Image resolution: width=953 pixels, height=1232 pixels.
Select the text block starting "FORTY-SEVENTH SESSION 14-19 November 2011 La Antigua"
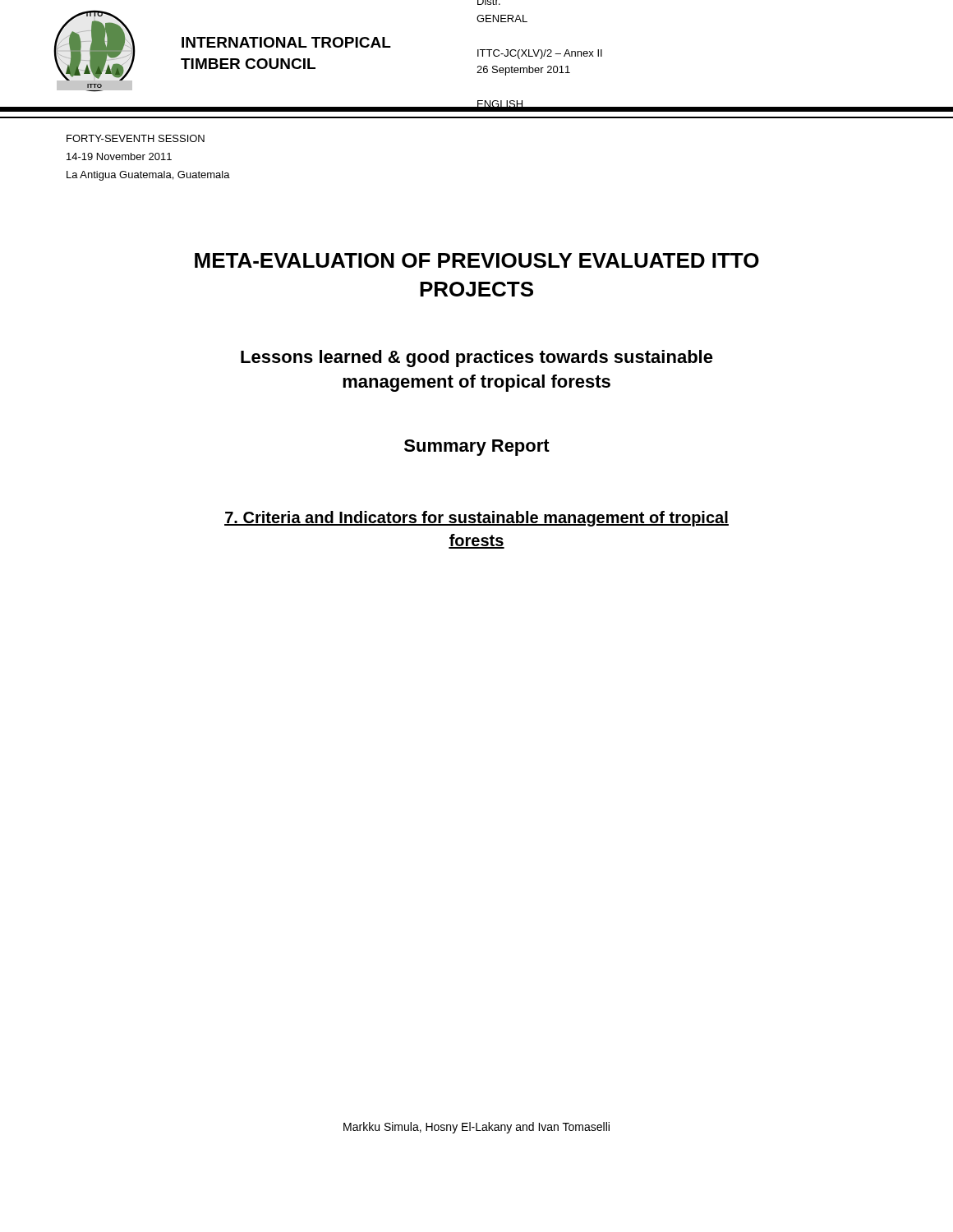point(148,157)
